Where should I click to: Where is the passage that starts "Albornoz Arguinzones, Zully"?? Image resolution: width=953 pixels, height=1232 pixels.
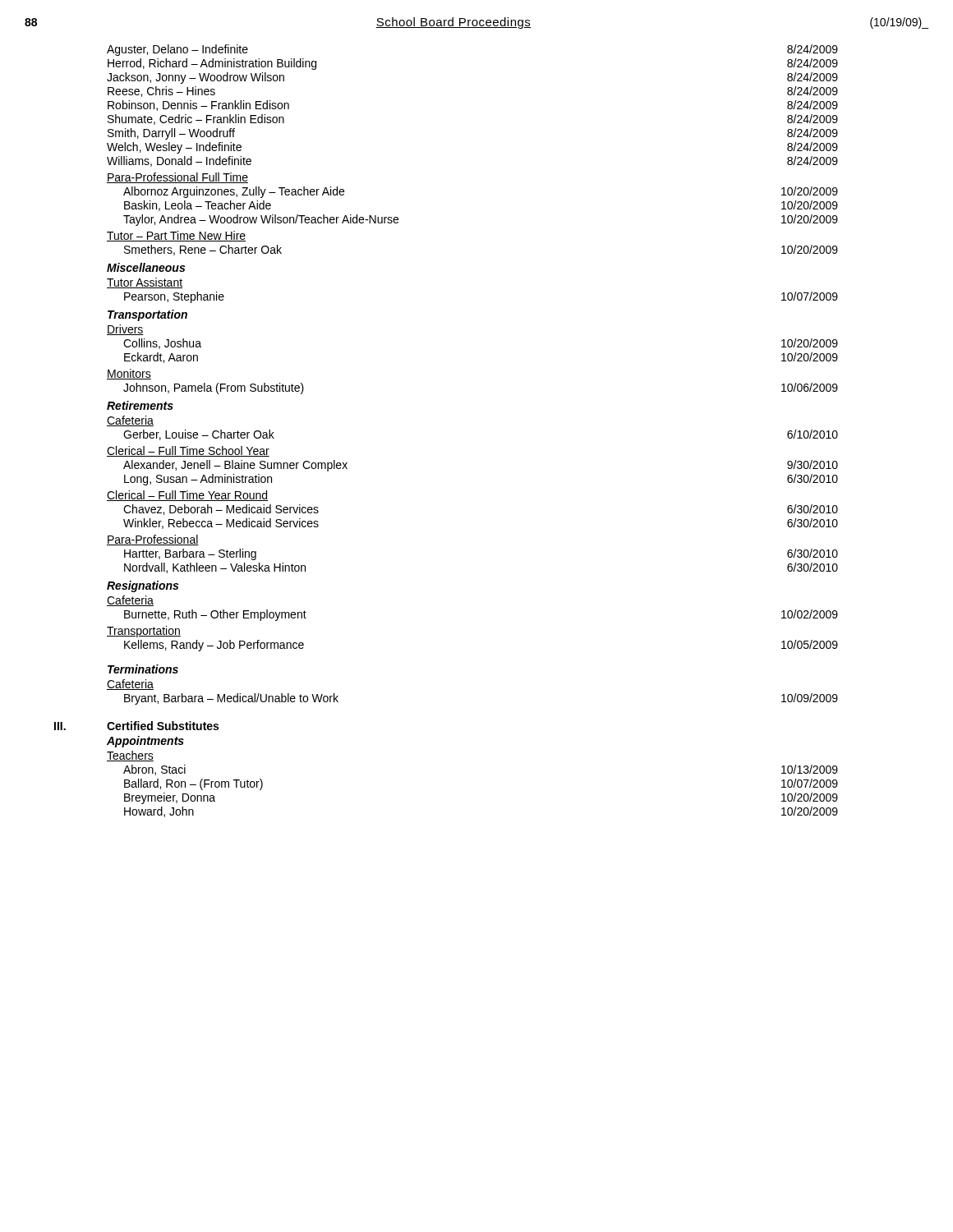(x=232, y=192)
